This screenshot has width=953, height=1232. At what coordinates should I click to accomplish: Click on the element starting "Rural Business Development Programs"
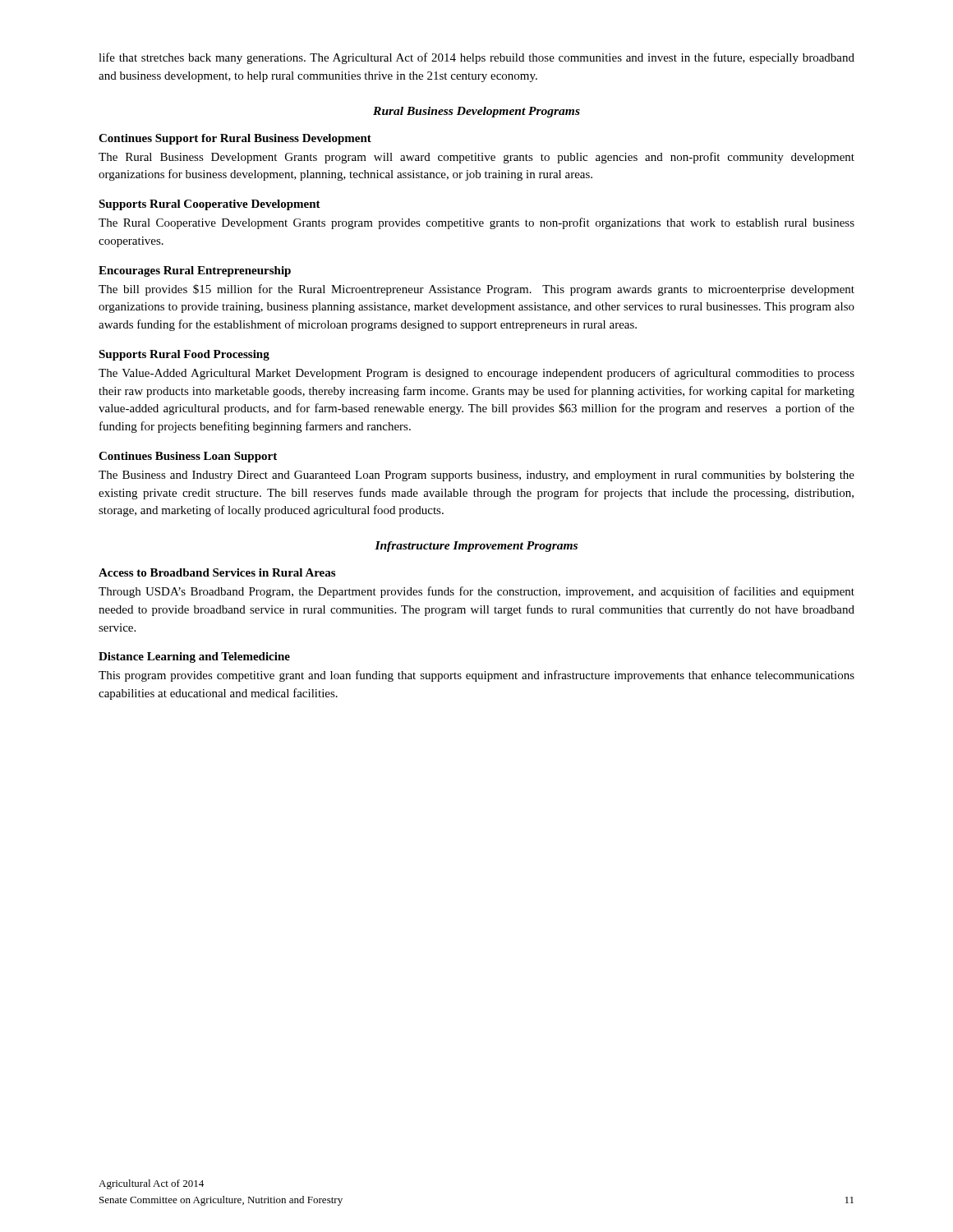click(476, 110)
